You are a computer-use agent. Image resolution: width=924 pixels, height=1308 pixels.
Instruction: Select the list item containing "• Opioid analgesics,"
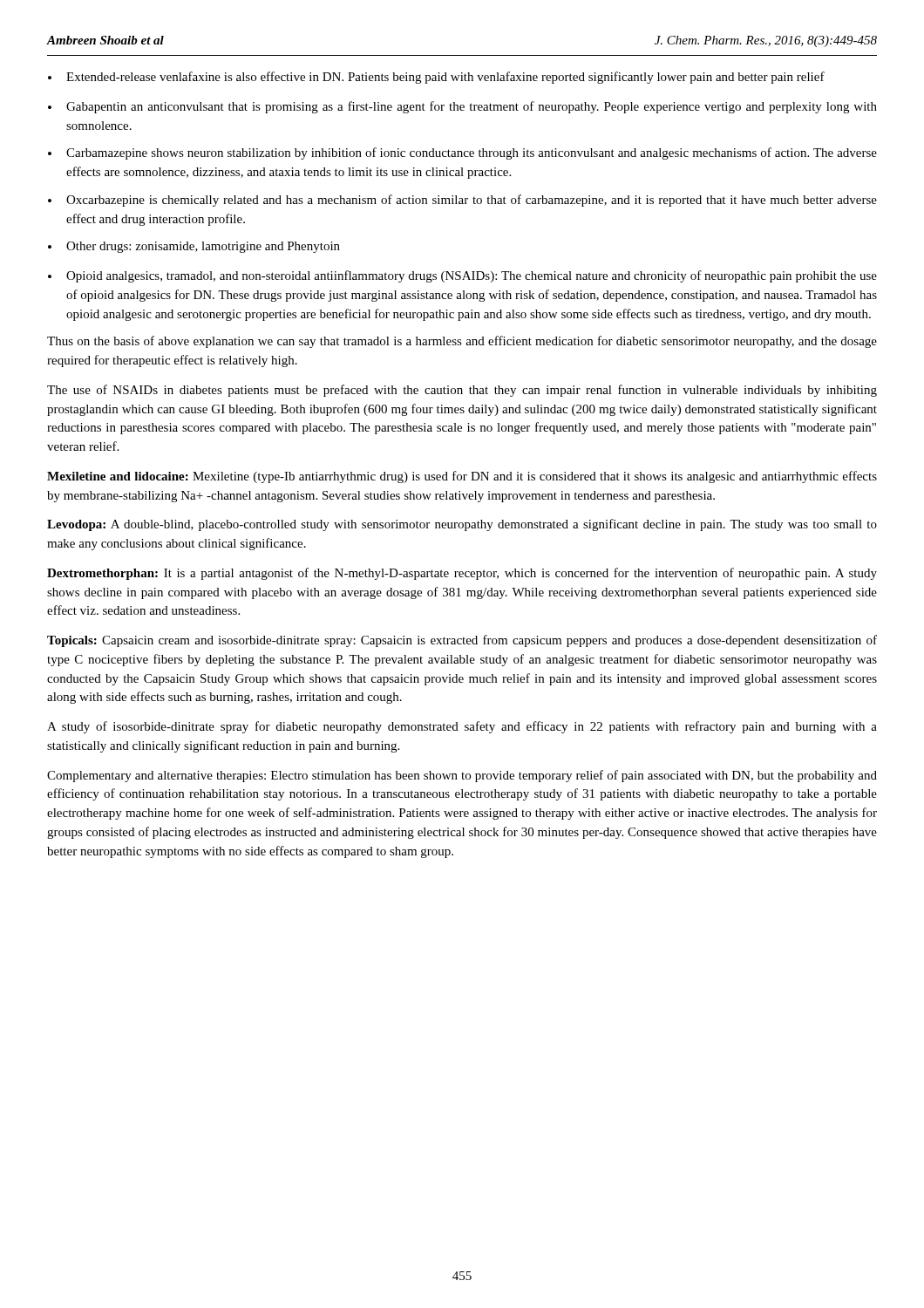(462, 295)
